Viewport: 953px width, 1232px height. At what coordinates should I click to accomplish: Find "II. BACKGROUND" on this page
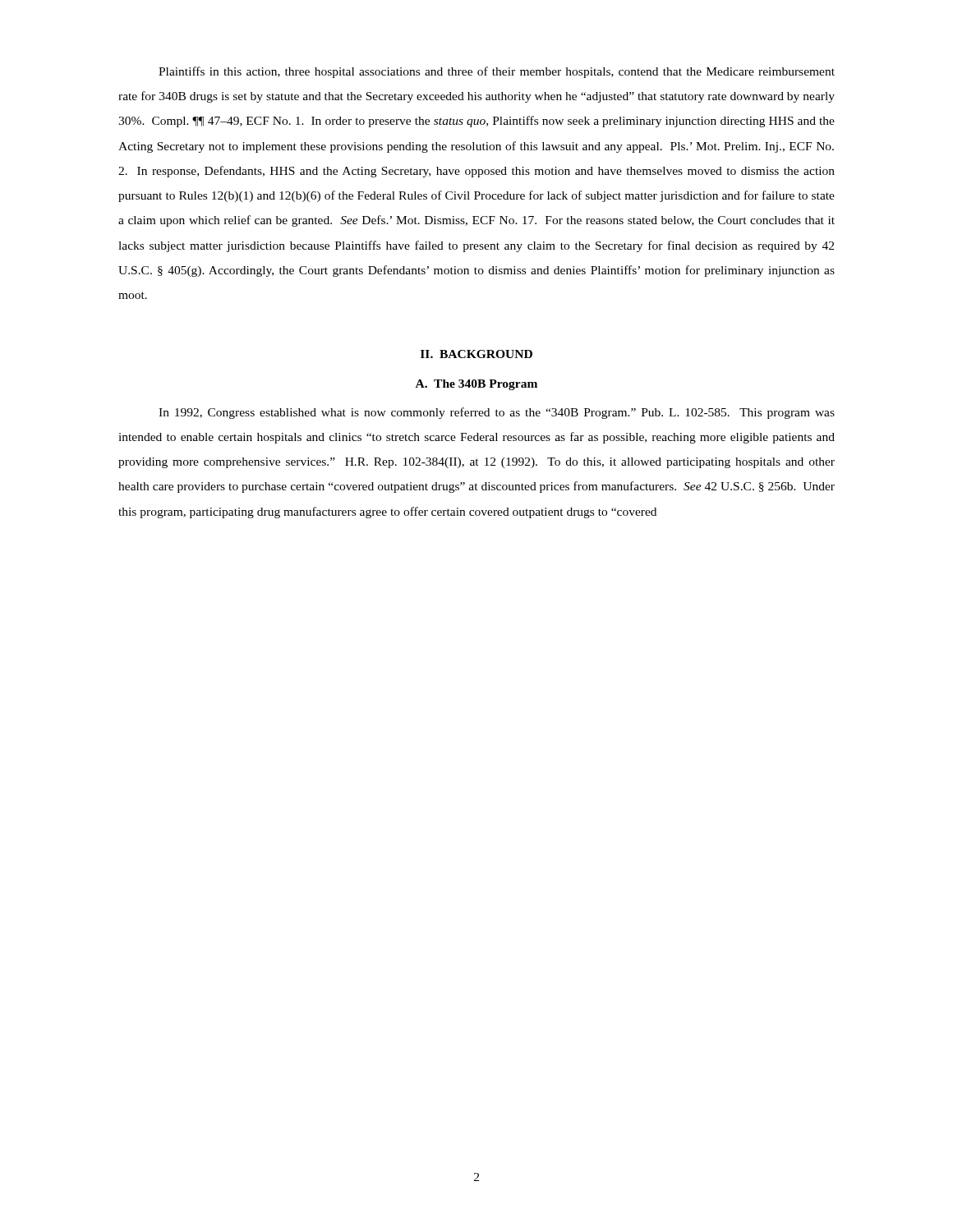tap(476, 354)
